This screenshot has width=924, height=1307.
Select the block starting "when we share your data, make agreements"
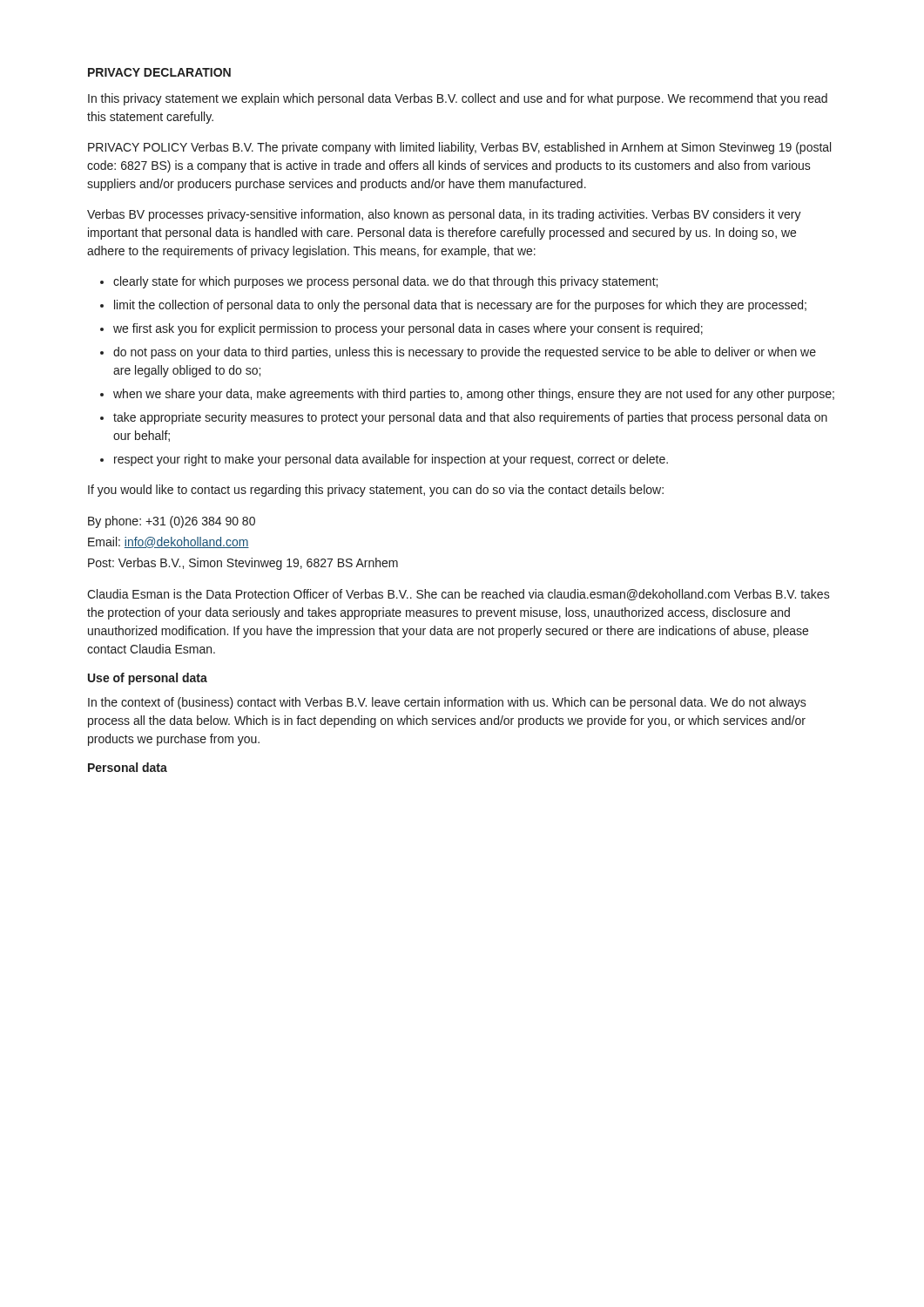474,394
